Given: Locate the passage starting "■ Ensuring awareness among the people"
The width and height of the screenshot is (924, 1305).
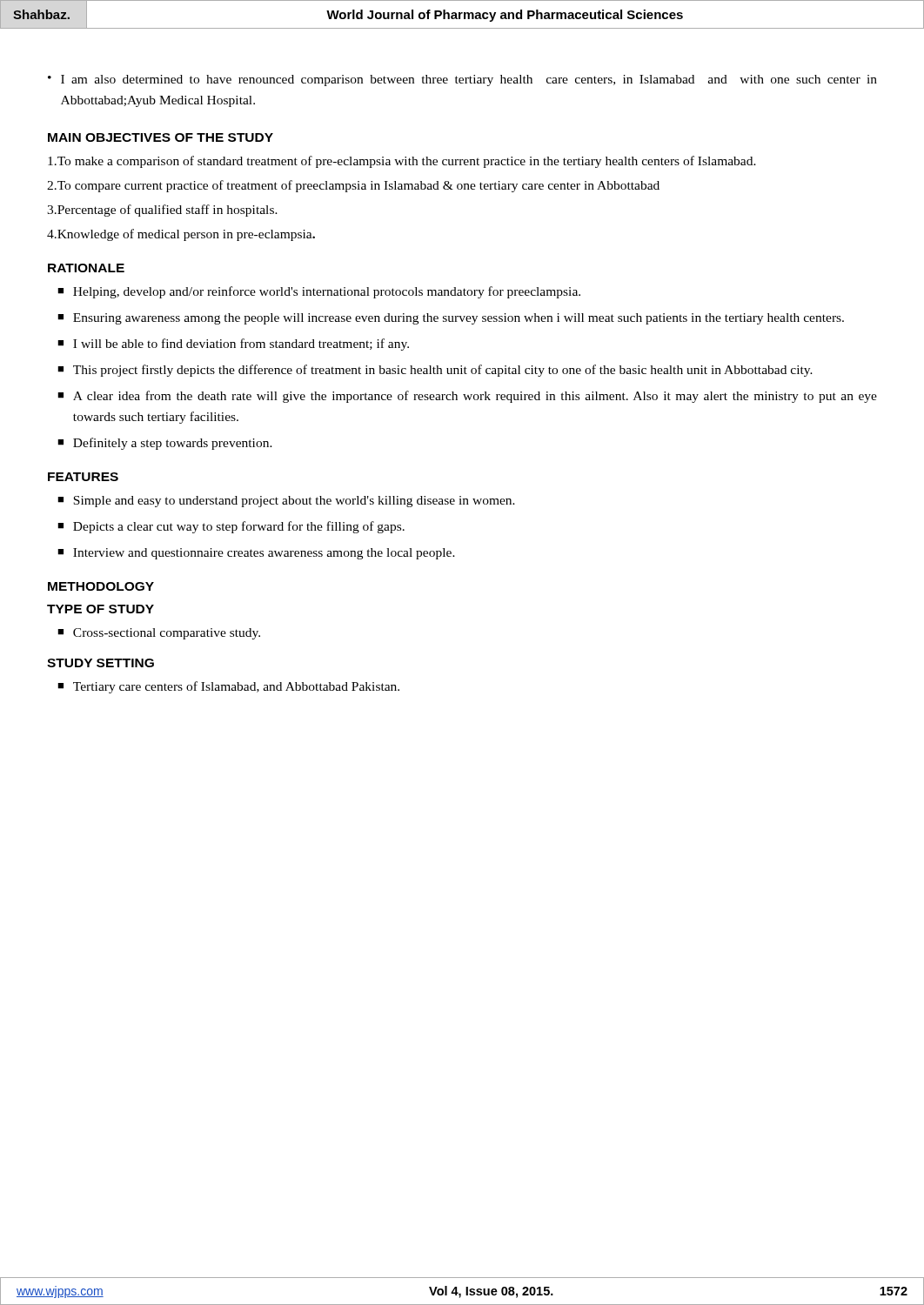Looking at the screenshot, I should point(467,318).
